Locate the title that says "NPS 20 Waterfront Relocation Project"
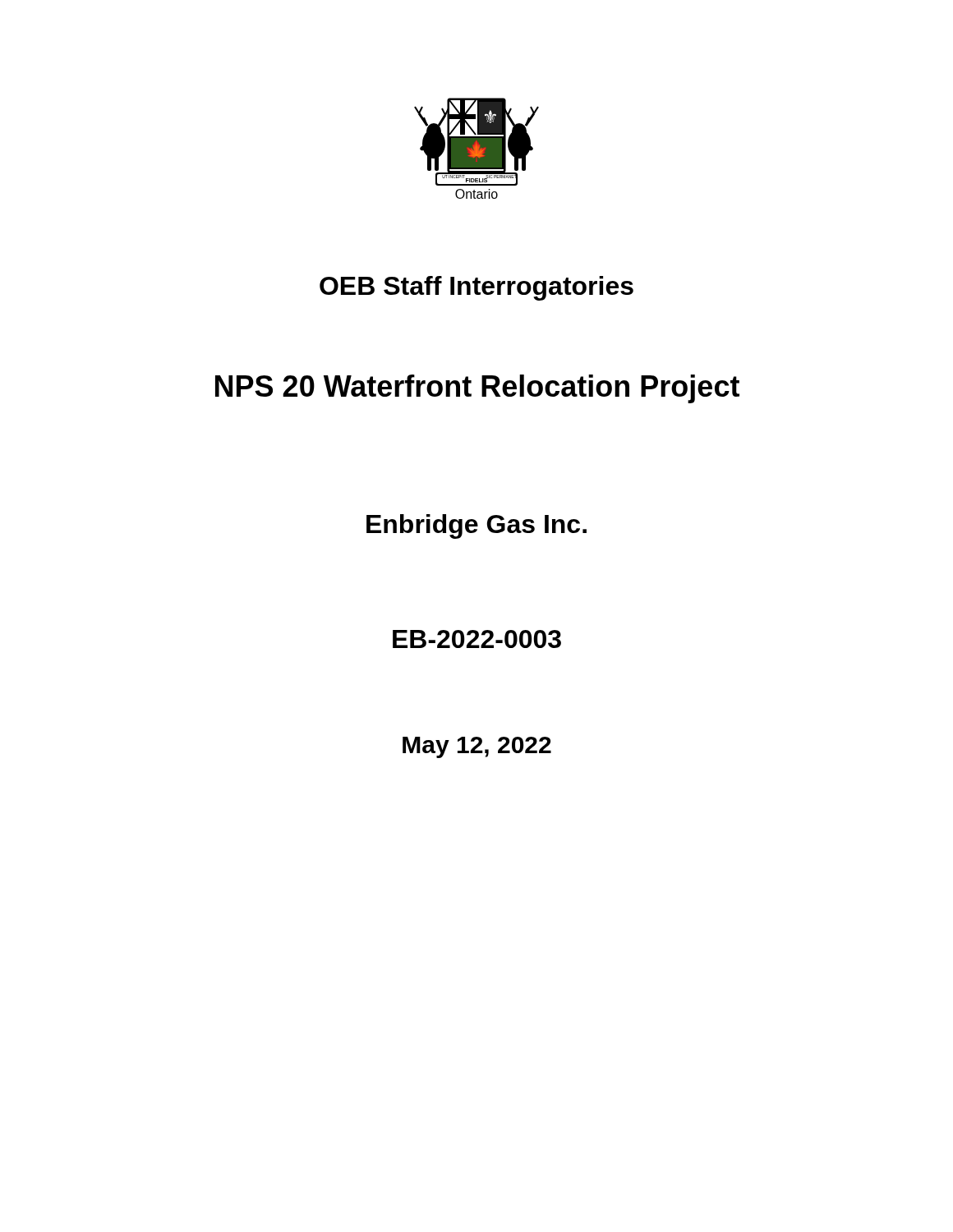Image resolution: width=953 pixels, height=1232 pixels. [476, 386]
